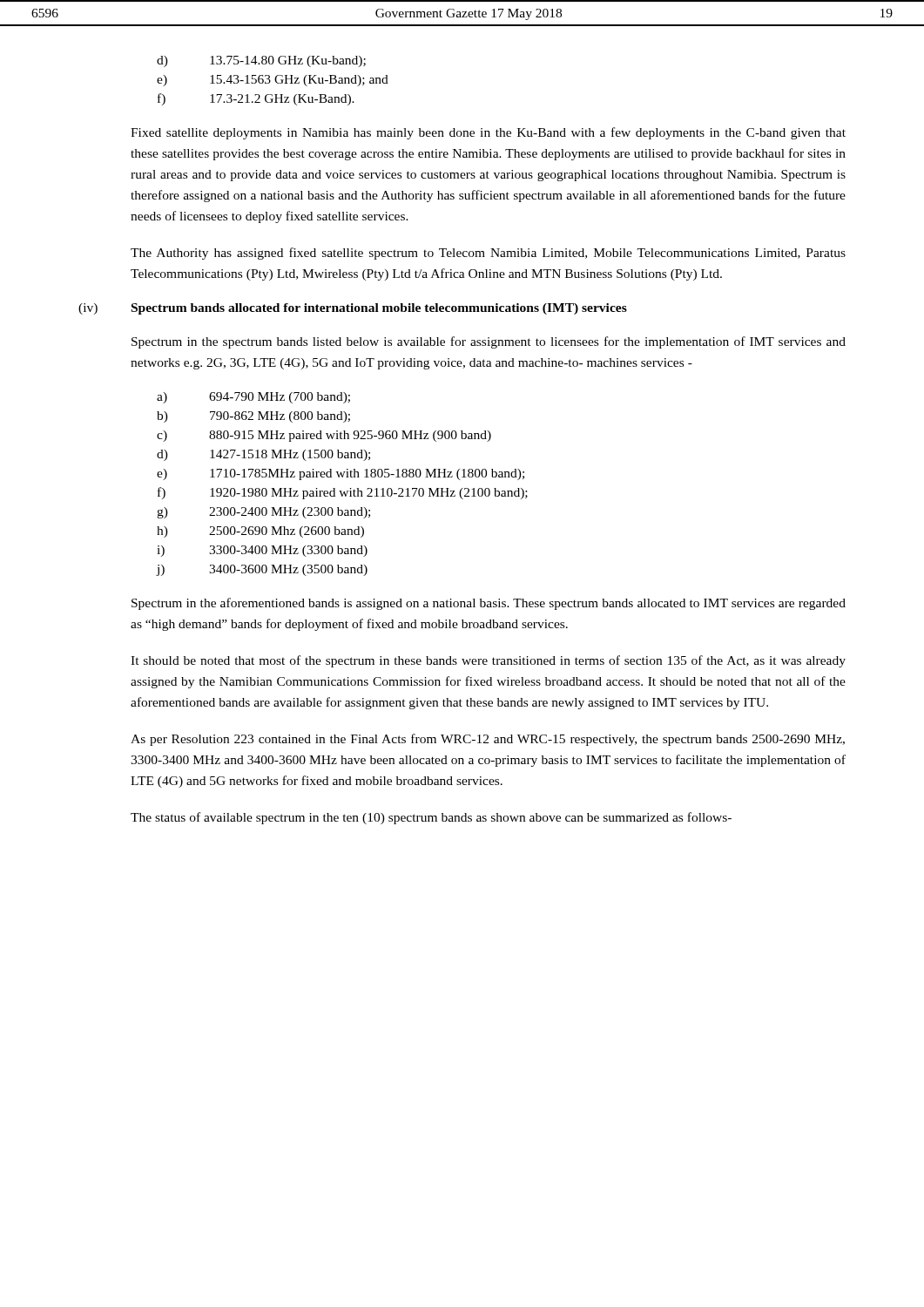Image resolution: width=924 pixels, height=1307 pixels.
Task: Select the block starting "It should be"
Action: (488, 681)
